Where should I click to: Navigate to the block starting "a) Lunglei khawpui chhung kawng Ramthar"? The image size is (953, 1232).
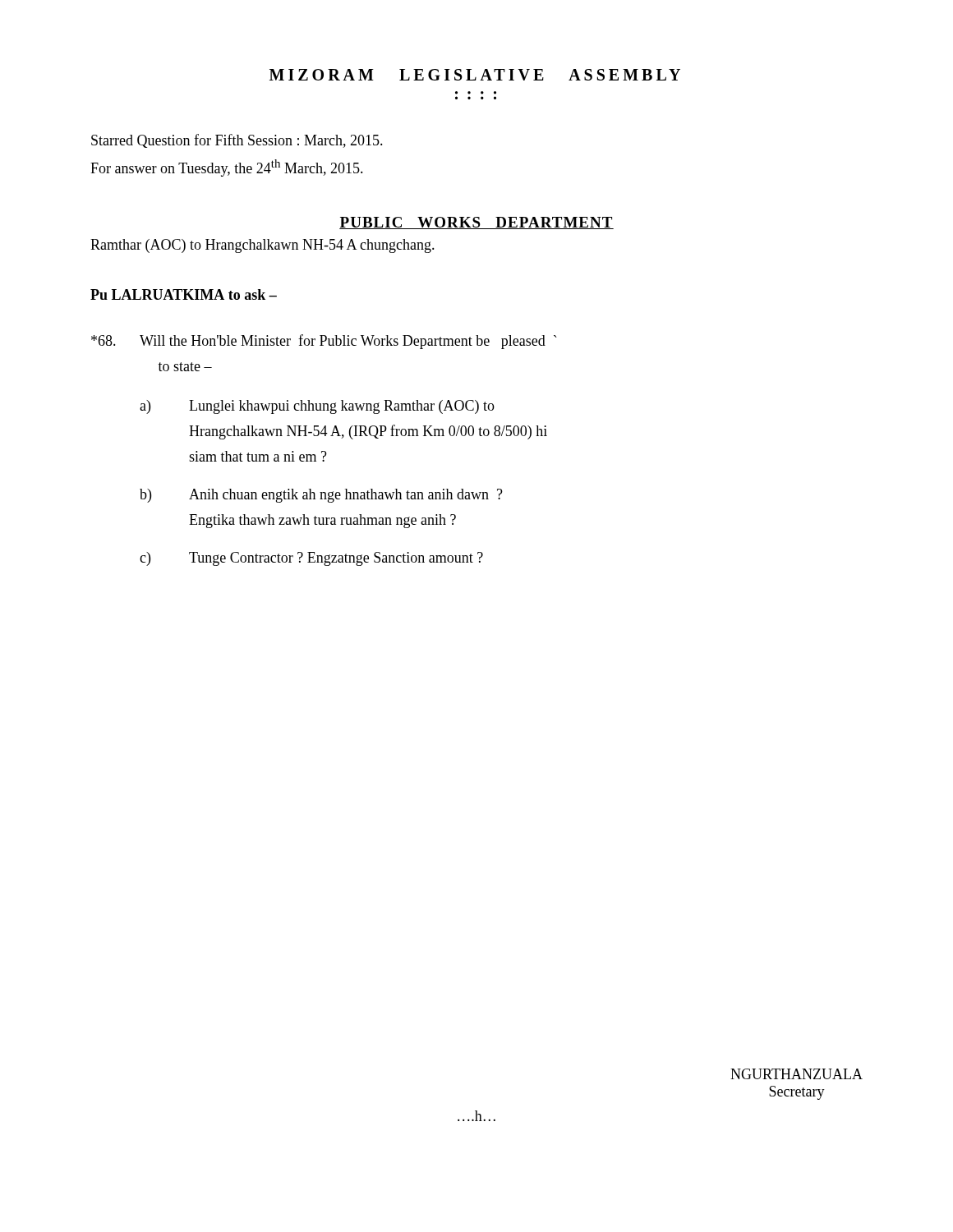point(501,431)
